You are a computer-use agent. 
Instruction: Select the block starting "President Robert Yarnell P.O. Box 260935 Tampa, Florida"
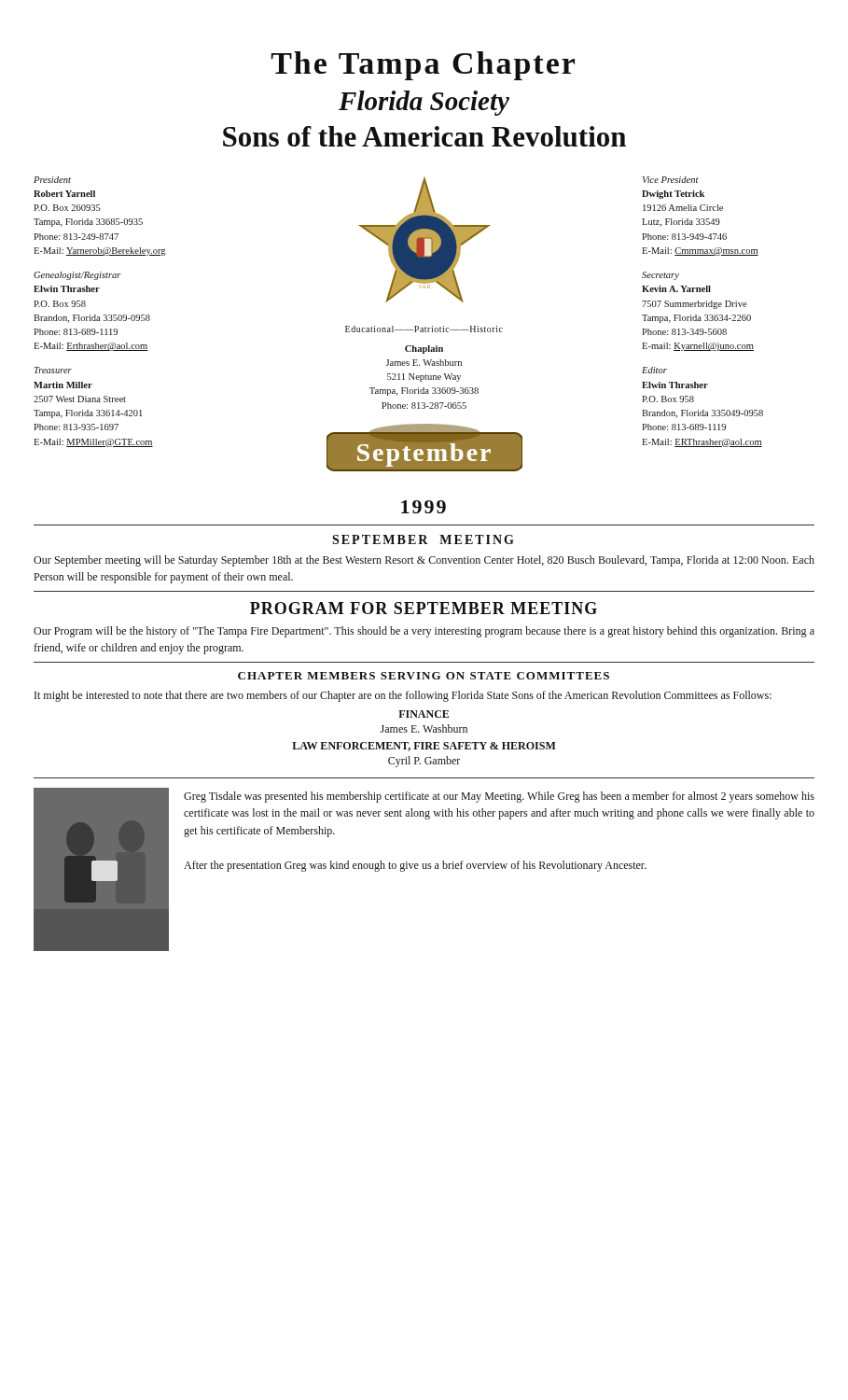(120, 215)
